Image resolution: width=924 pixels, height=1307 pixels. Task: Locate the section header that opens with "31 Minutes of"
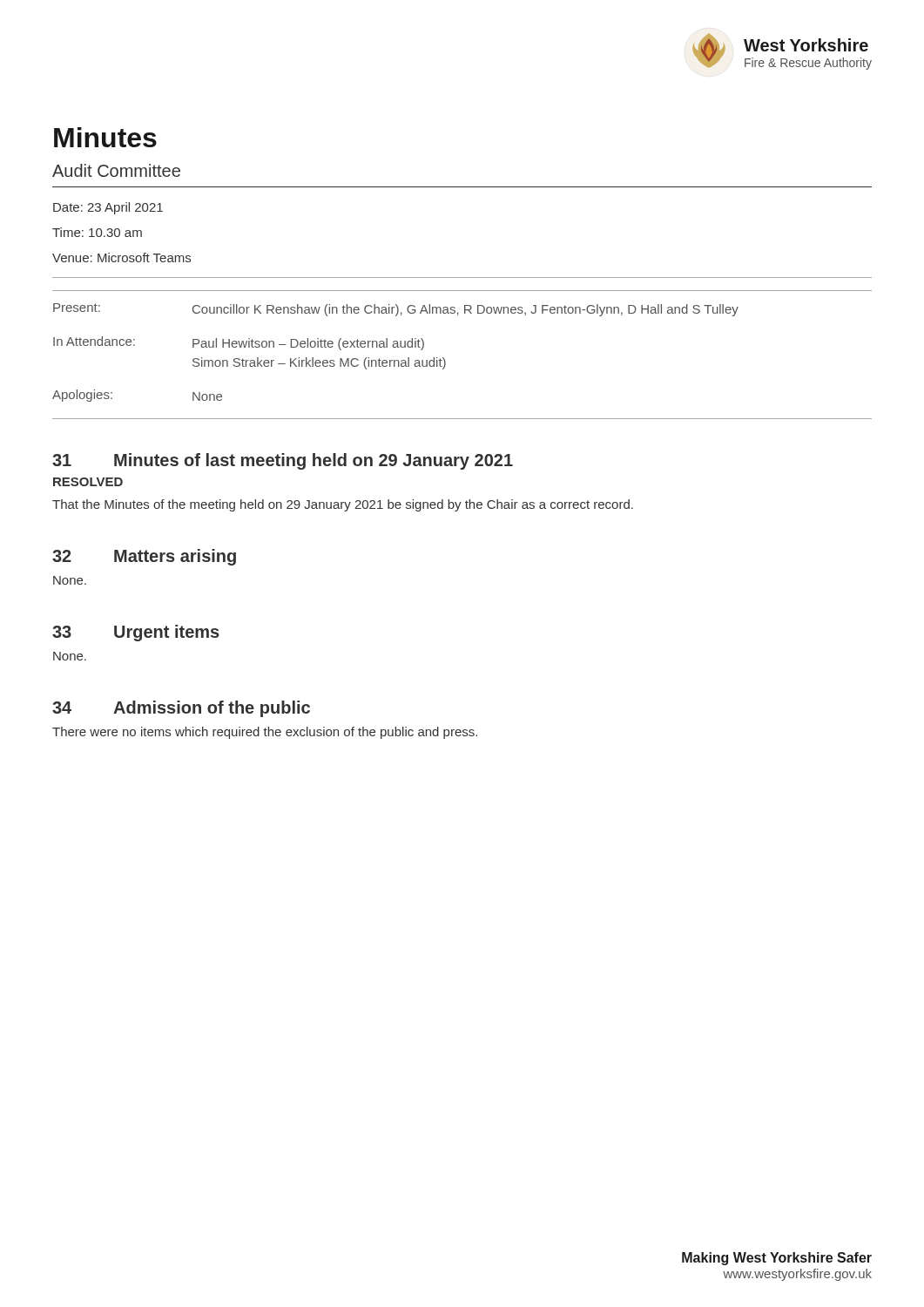click(283, 461)
